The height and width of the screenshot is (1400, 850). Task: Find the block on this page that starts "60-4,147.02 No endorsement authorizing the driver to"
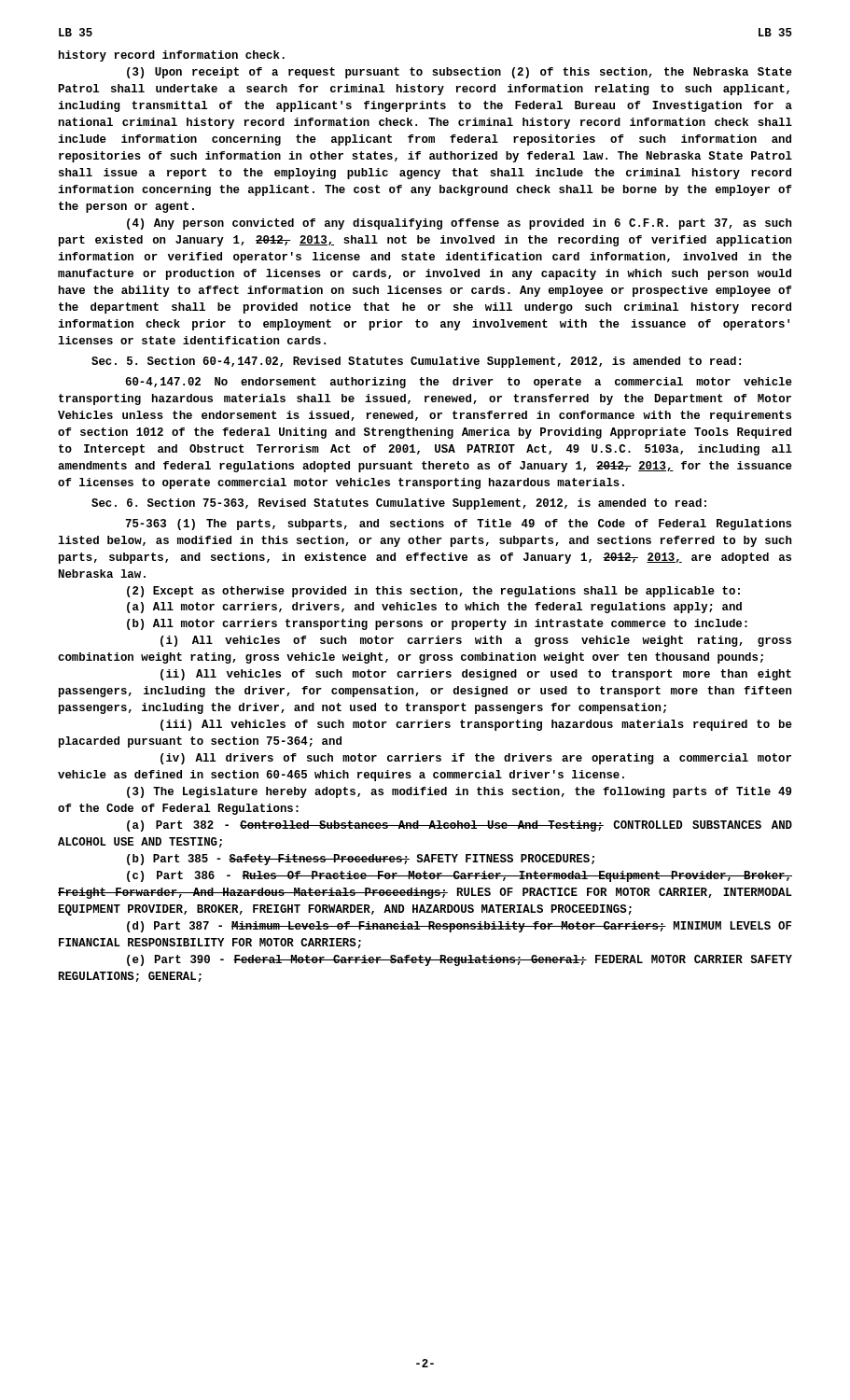tap(425, 434)
